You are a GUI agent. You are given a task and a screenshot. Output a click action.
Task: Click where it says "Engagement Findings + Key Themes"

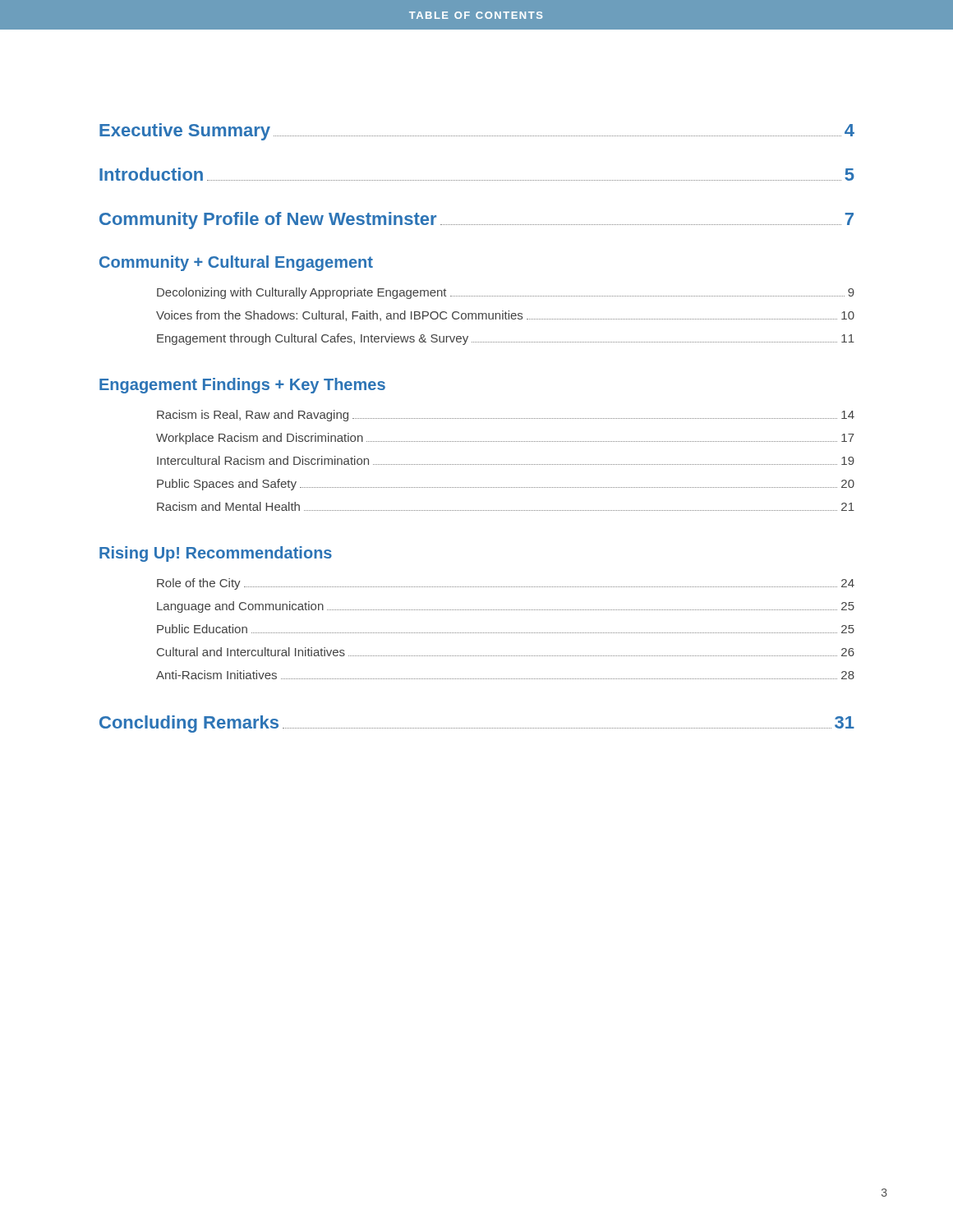pyautogui.click(x=242, y=384)
